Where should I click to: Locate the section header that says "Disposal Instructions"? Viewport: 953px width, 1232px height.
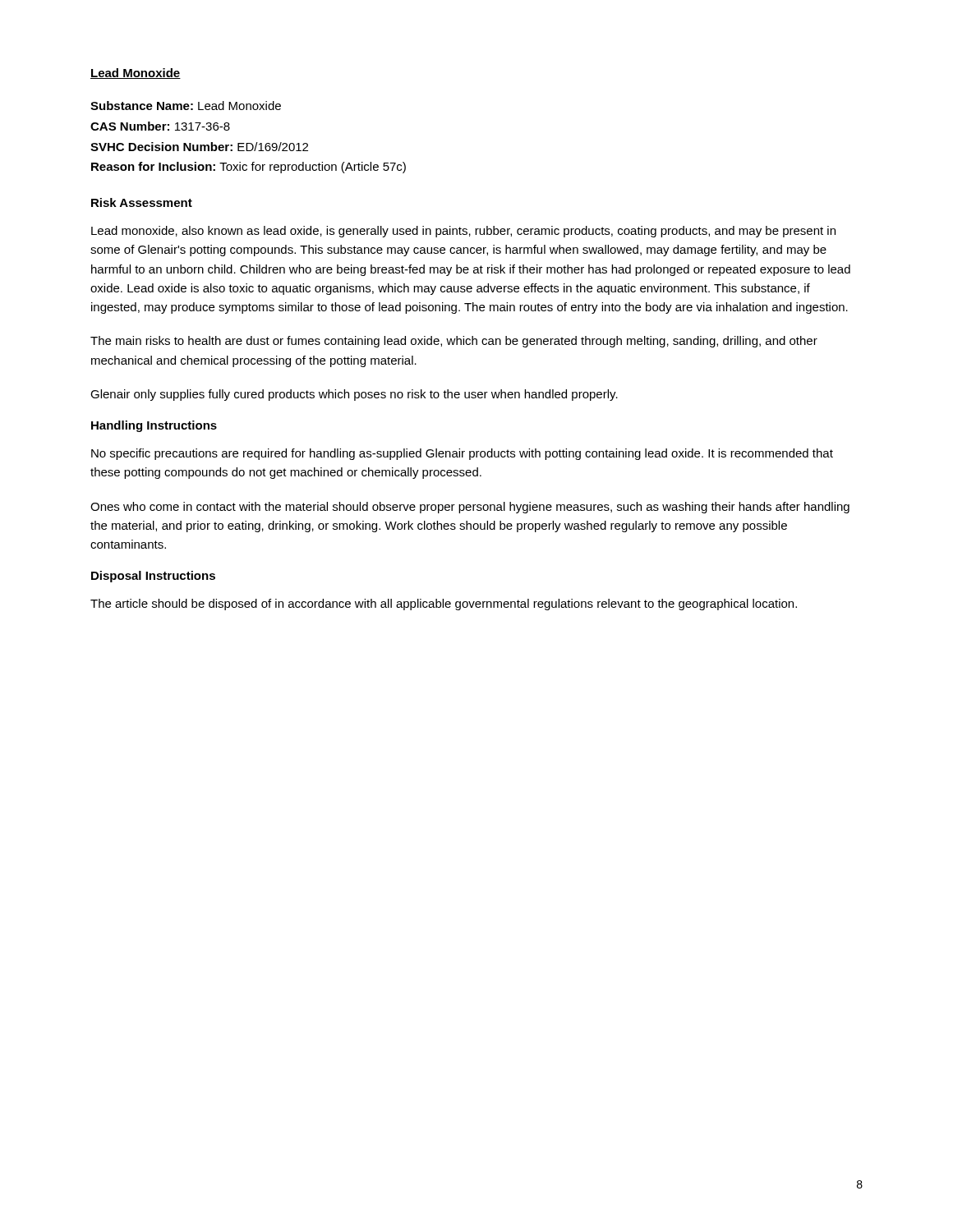click(x=153, y=577)
